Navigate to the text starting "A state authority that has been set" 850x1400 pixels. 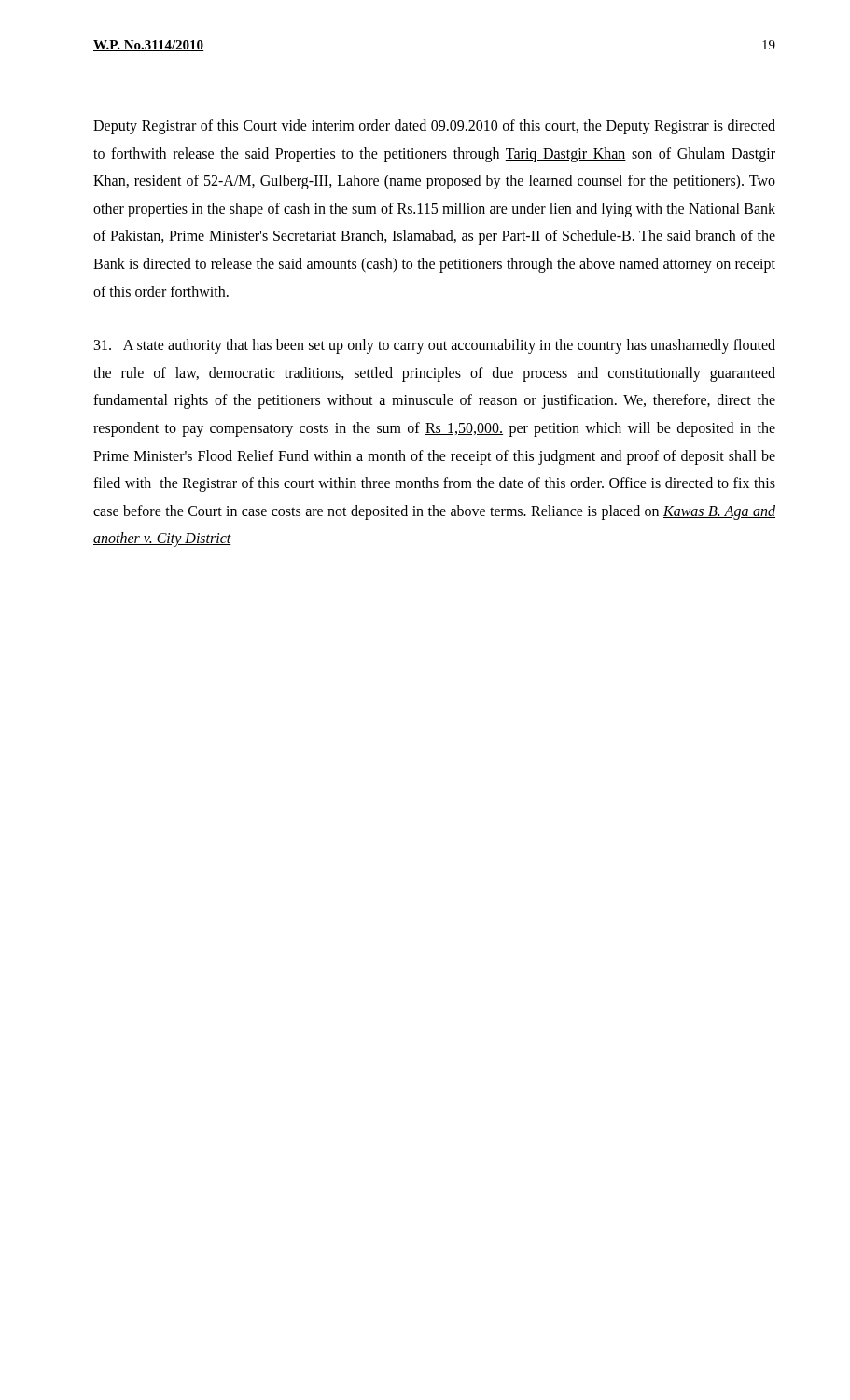pyautogui.click(x=434, y=442)
